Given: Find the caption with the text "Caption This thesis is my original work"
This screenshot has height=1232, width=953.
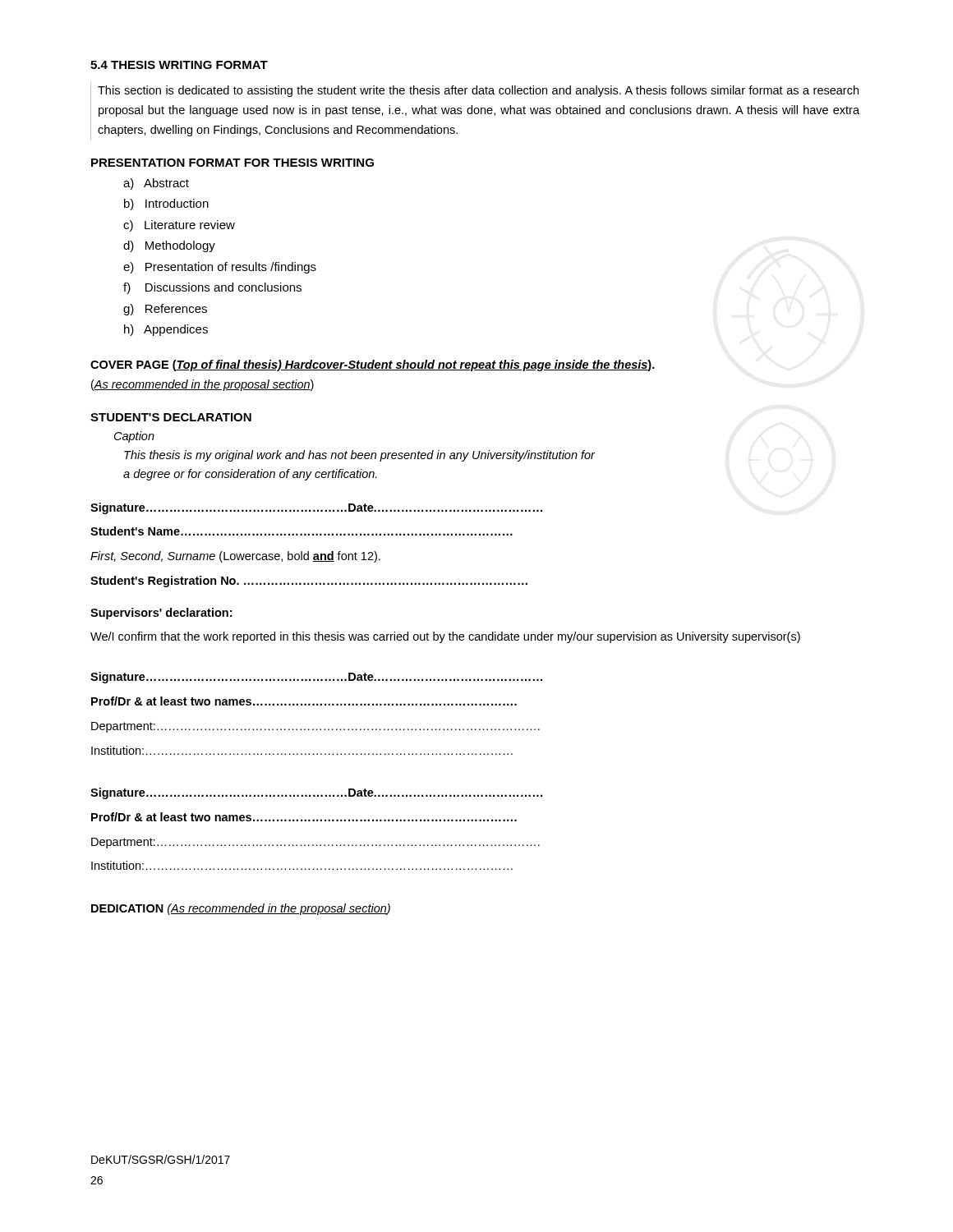Looking at the screenshot, I should [354, 455].
